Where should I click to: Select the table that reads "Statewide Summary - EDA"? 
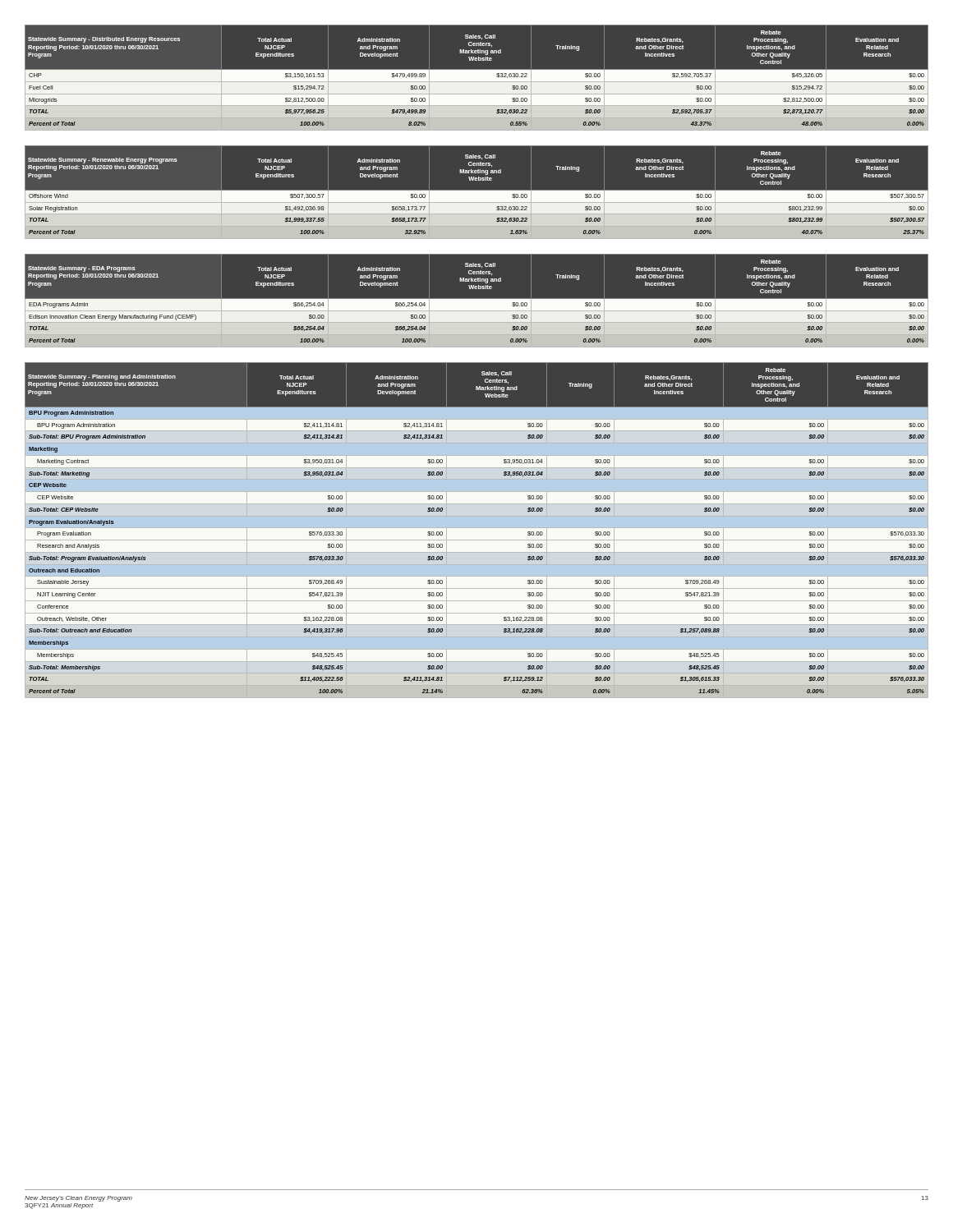(476, 300)
